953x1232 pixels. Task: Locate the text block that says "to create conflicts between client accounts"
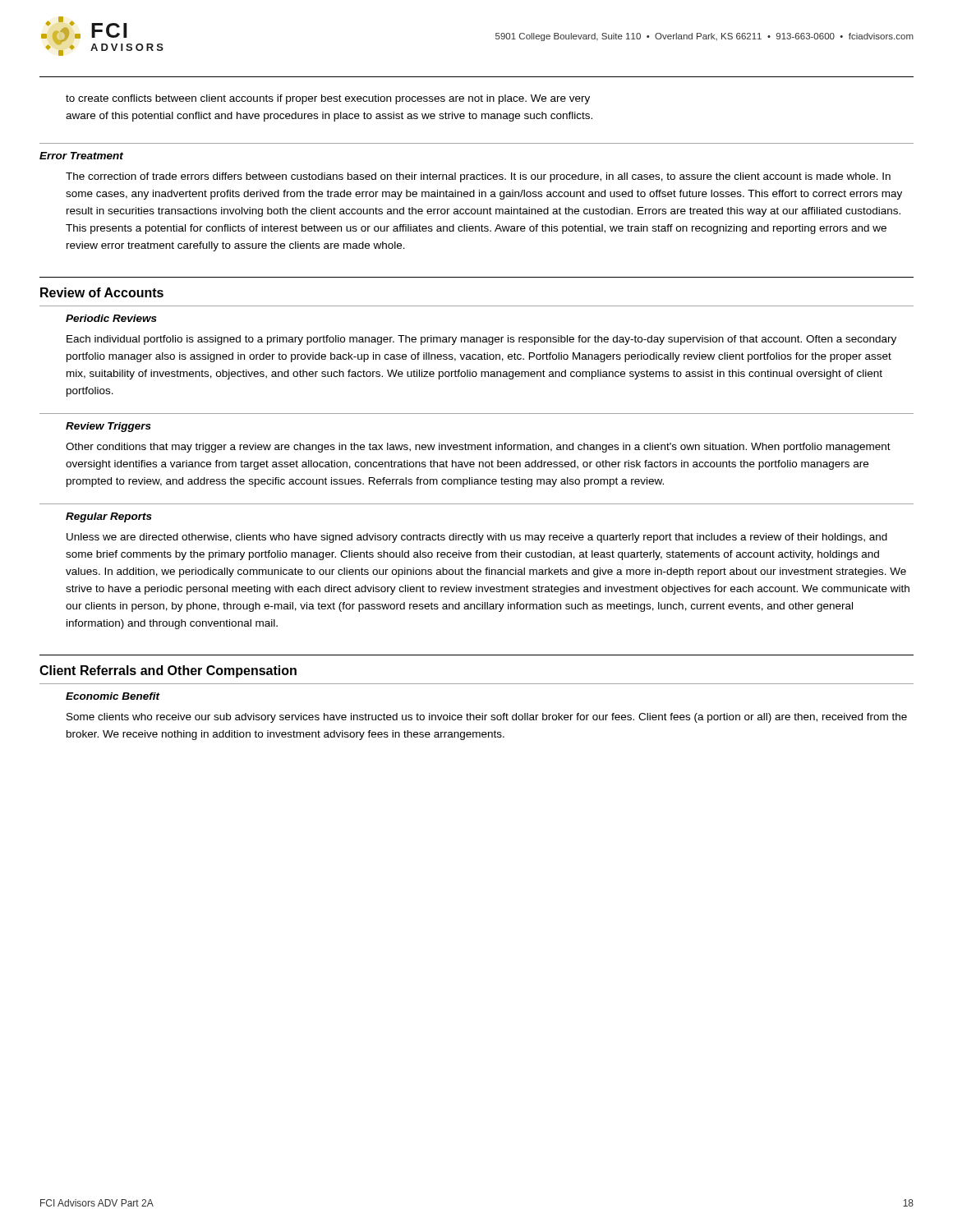[x=330, y=107]
